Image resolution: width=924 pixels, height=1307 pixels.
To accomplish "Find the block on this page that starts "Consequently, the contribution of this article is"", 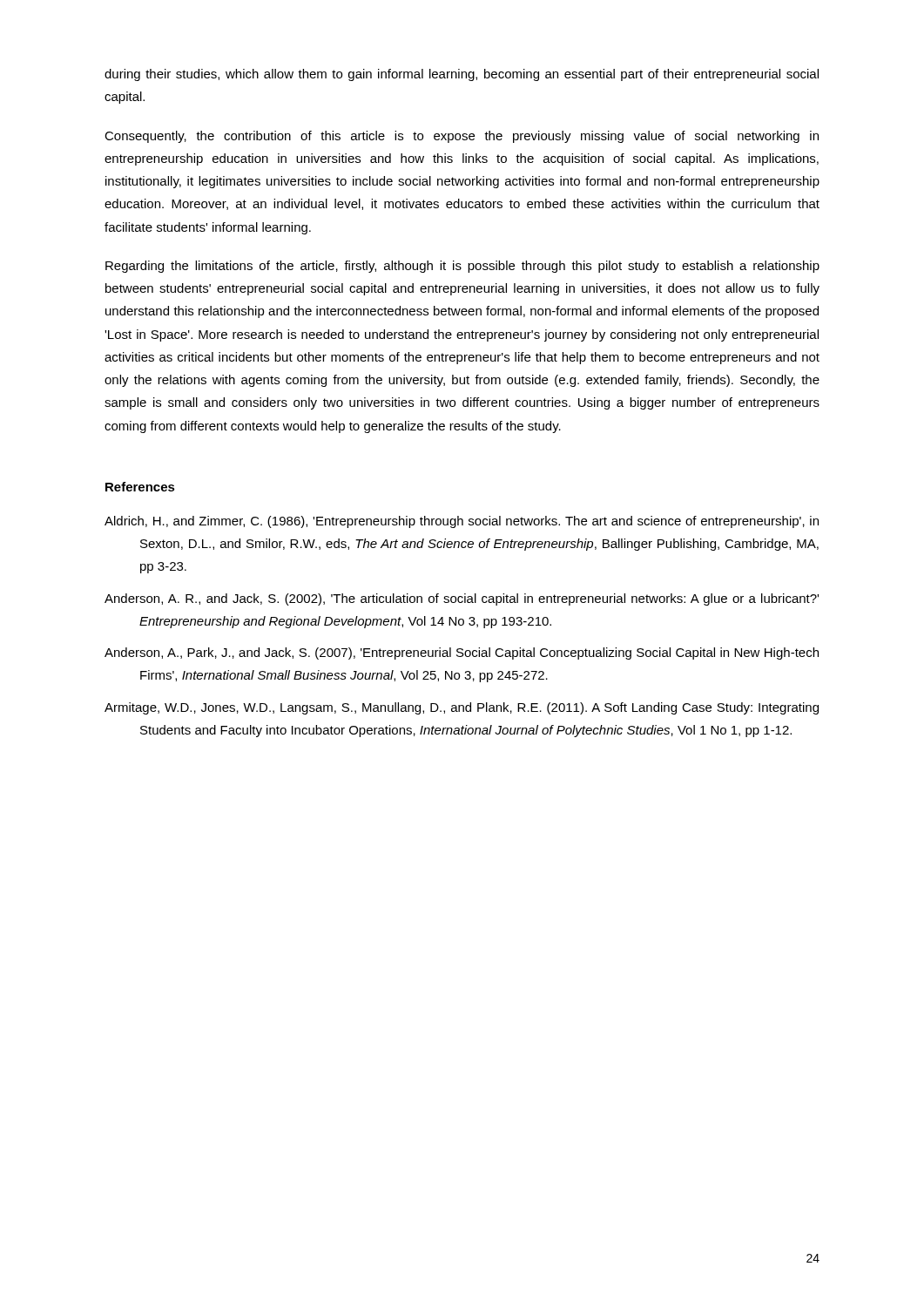I will pyautogui.click(x=462, y=181).
